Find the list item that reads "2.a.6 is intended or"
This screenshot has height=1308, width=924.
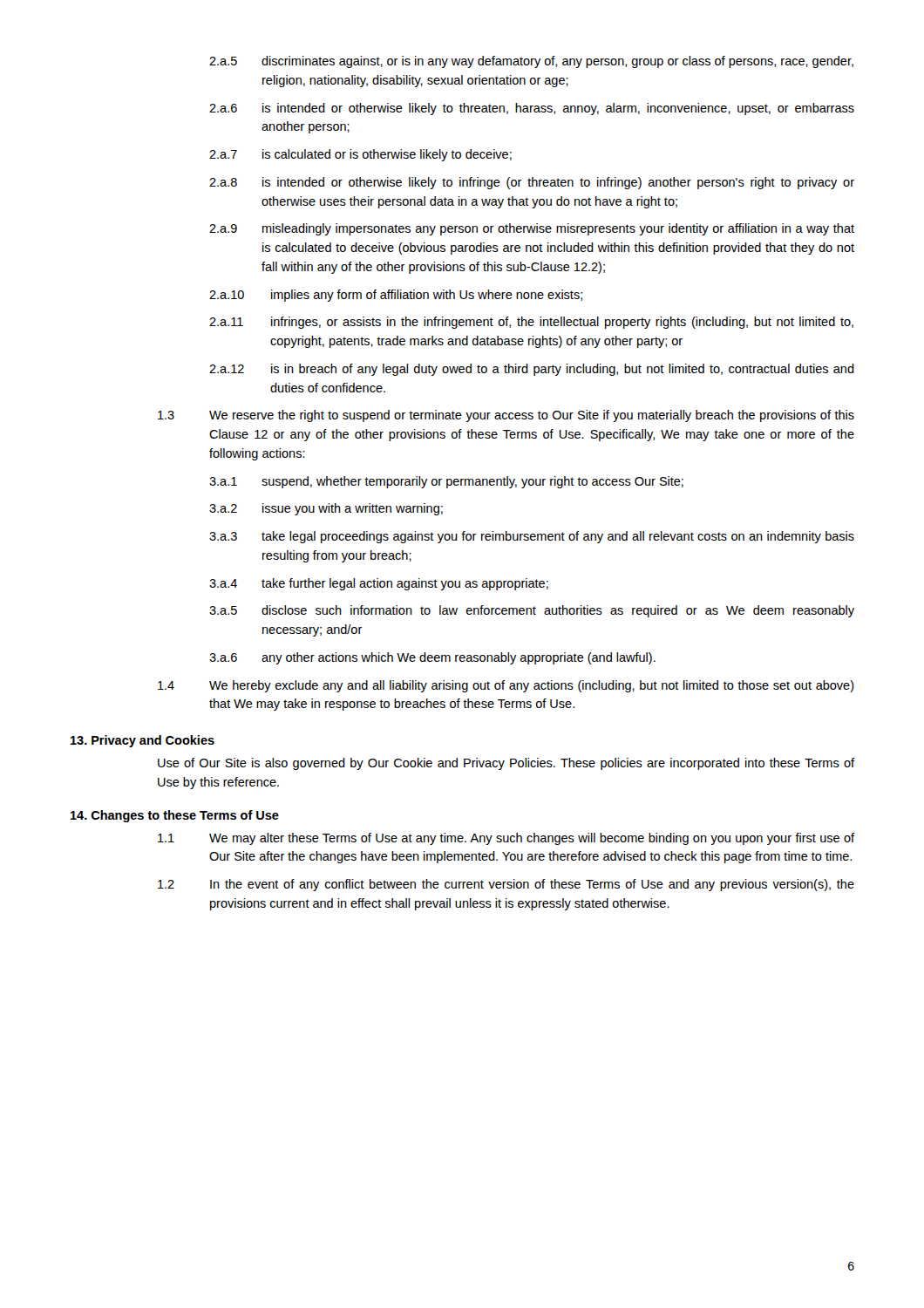click(x=532, y=118)
